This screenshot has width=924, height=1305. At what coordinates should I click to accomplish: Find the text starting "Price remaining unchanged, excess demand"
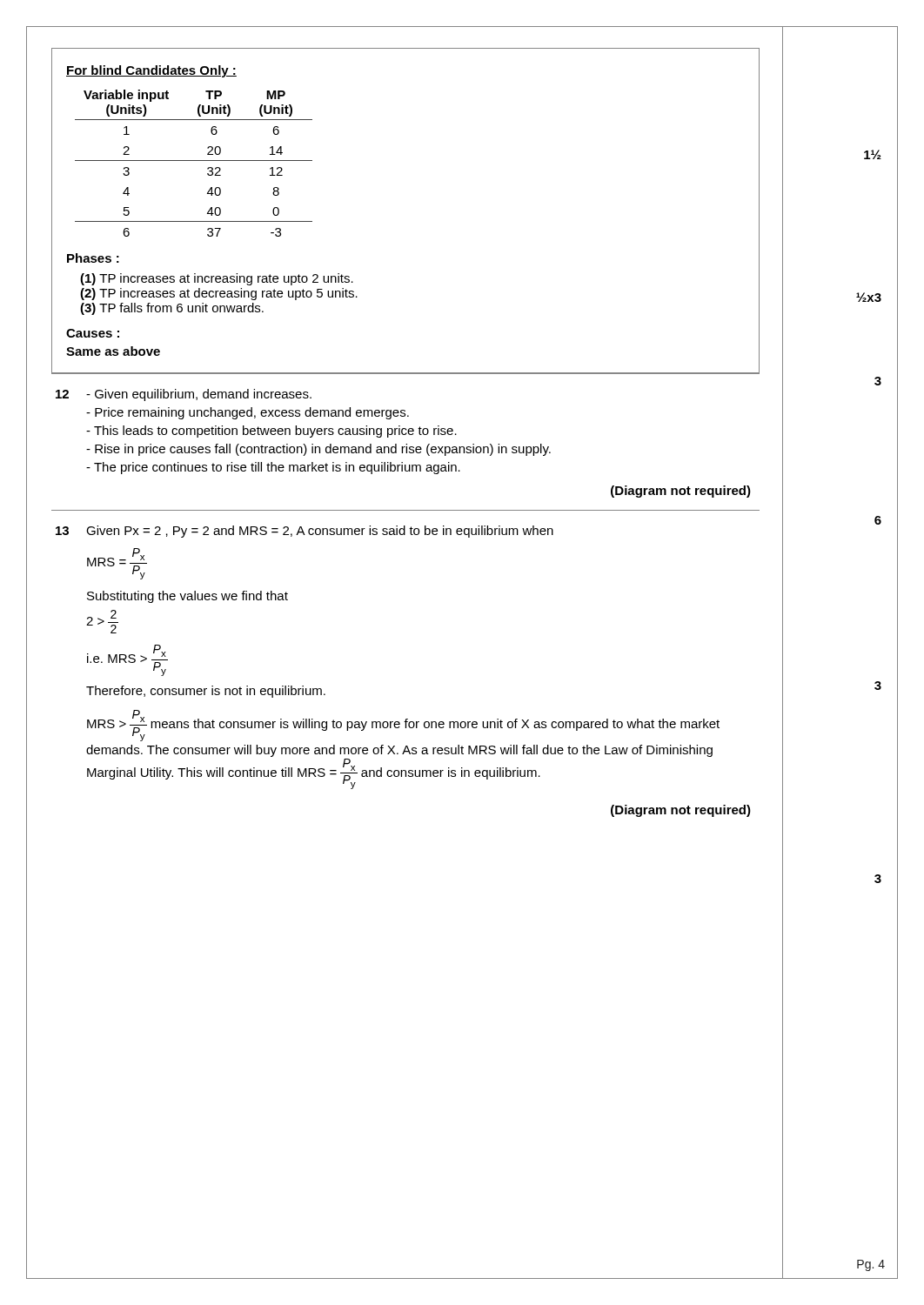(248, 412)
